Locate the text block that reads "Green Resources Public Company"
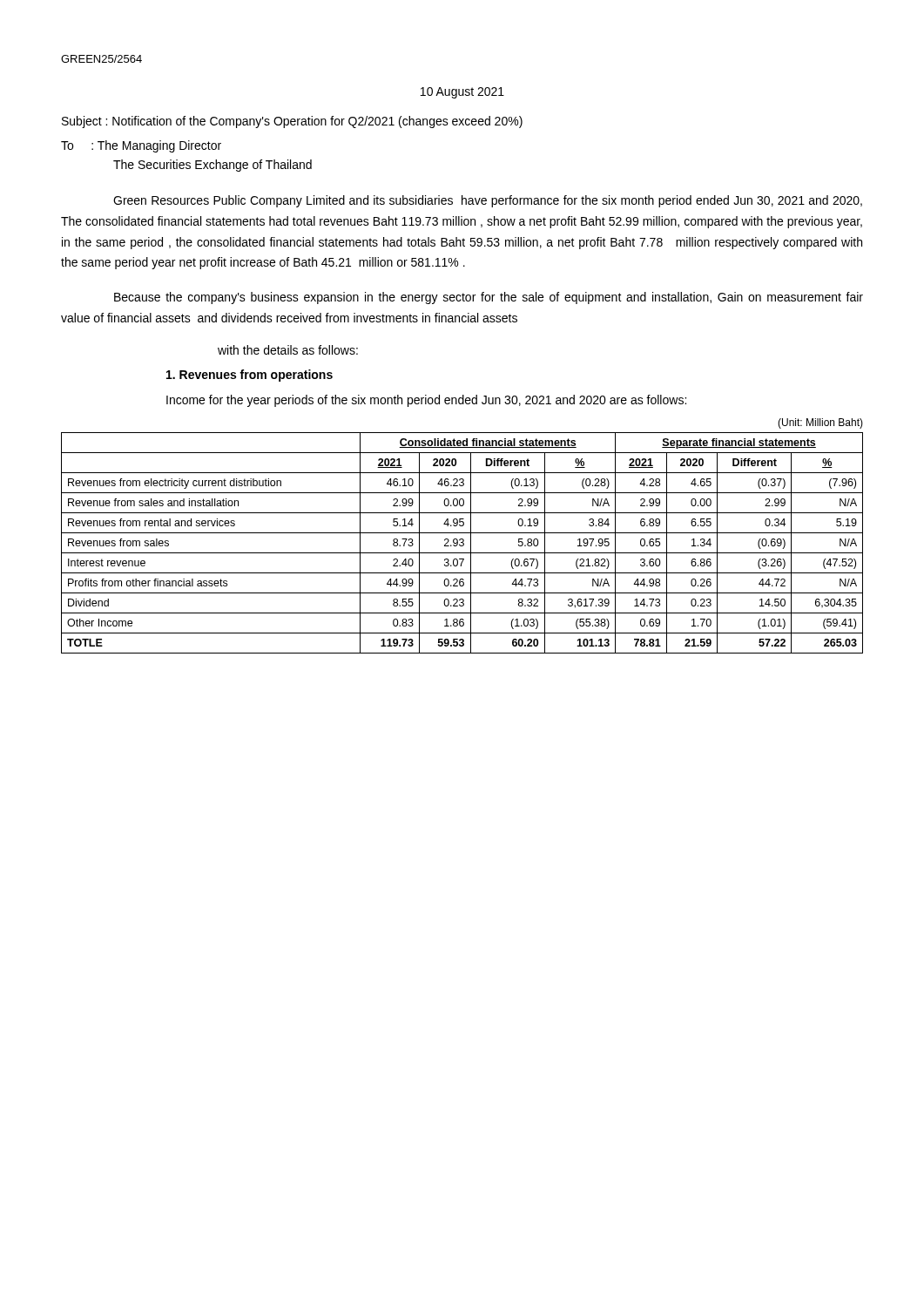This screenshot has width=924, height=1307. point(462,232)
